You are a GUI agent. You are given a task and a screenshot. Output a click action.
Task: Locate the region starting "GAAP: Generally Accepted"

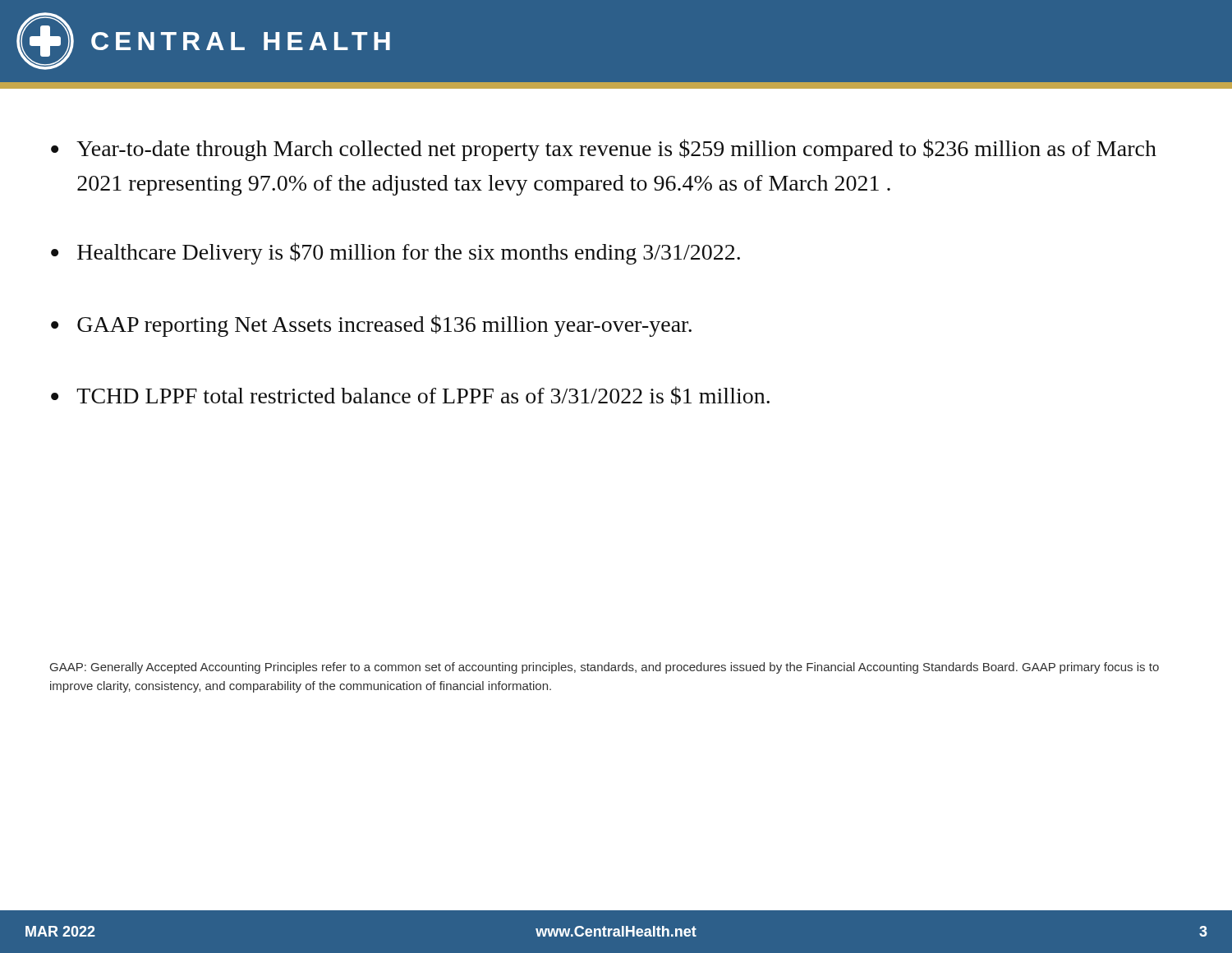click(x=604, y=676)
